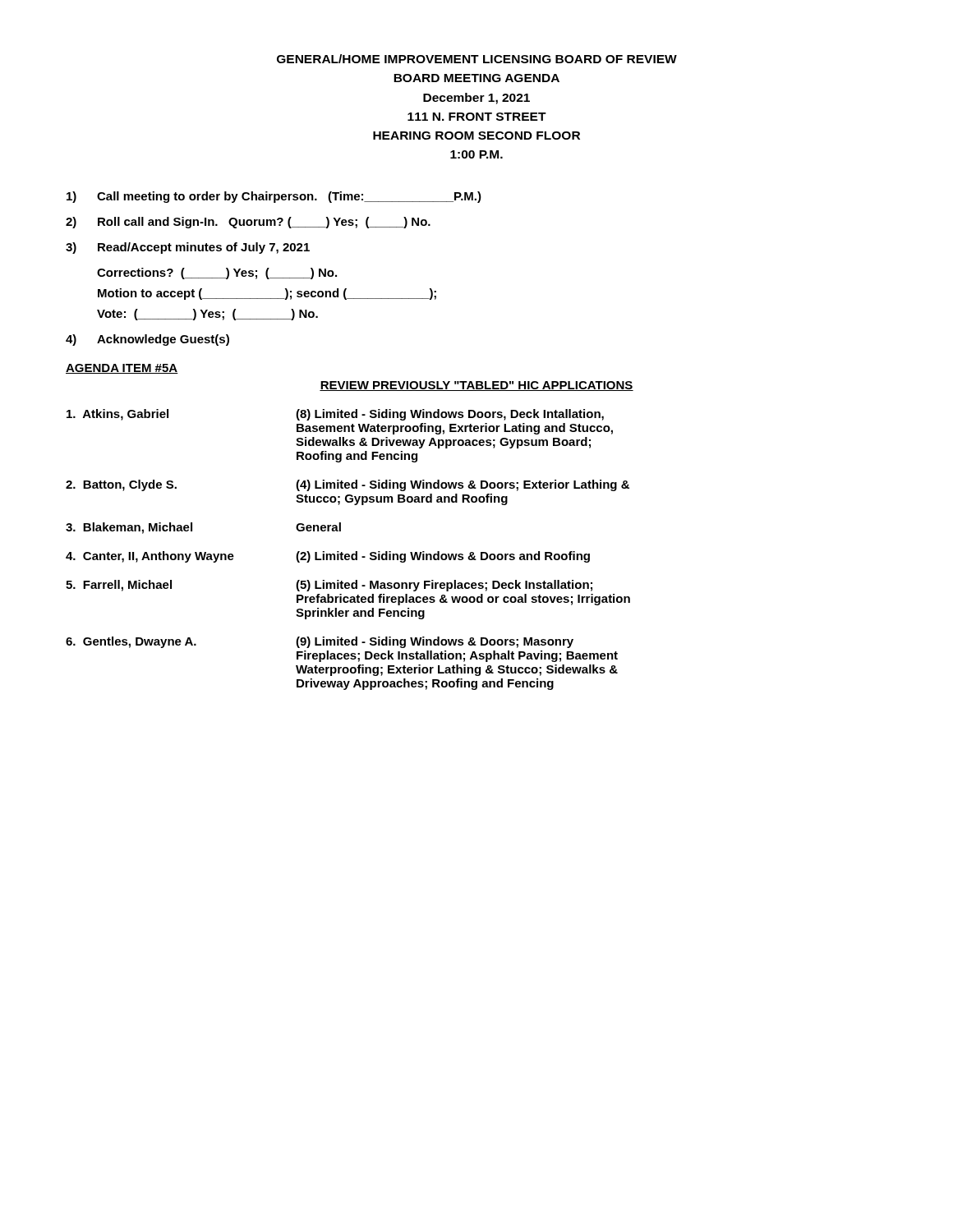Select the text block containing "Gentles, Dwayne A."
This screenshot has height=1232, width=953.
(x=476, y=662)
